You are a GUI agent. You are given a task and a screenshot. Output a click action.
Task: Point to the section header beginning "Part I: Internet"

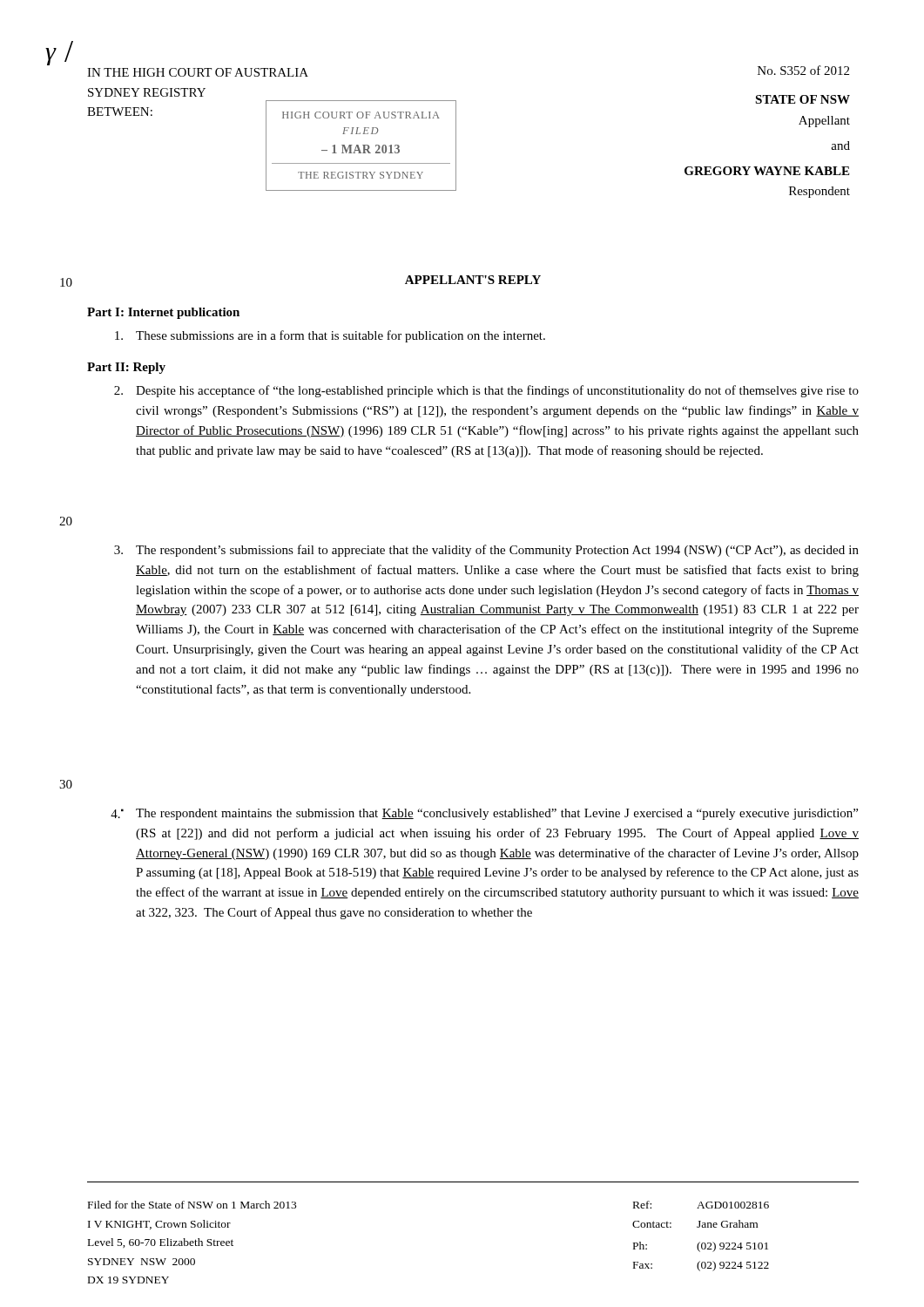[164, 312]
